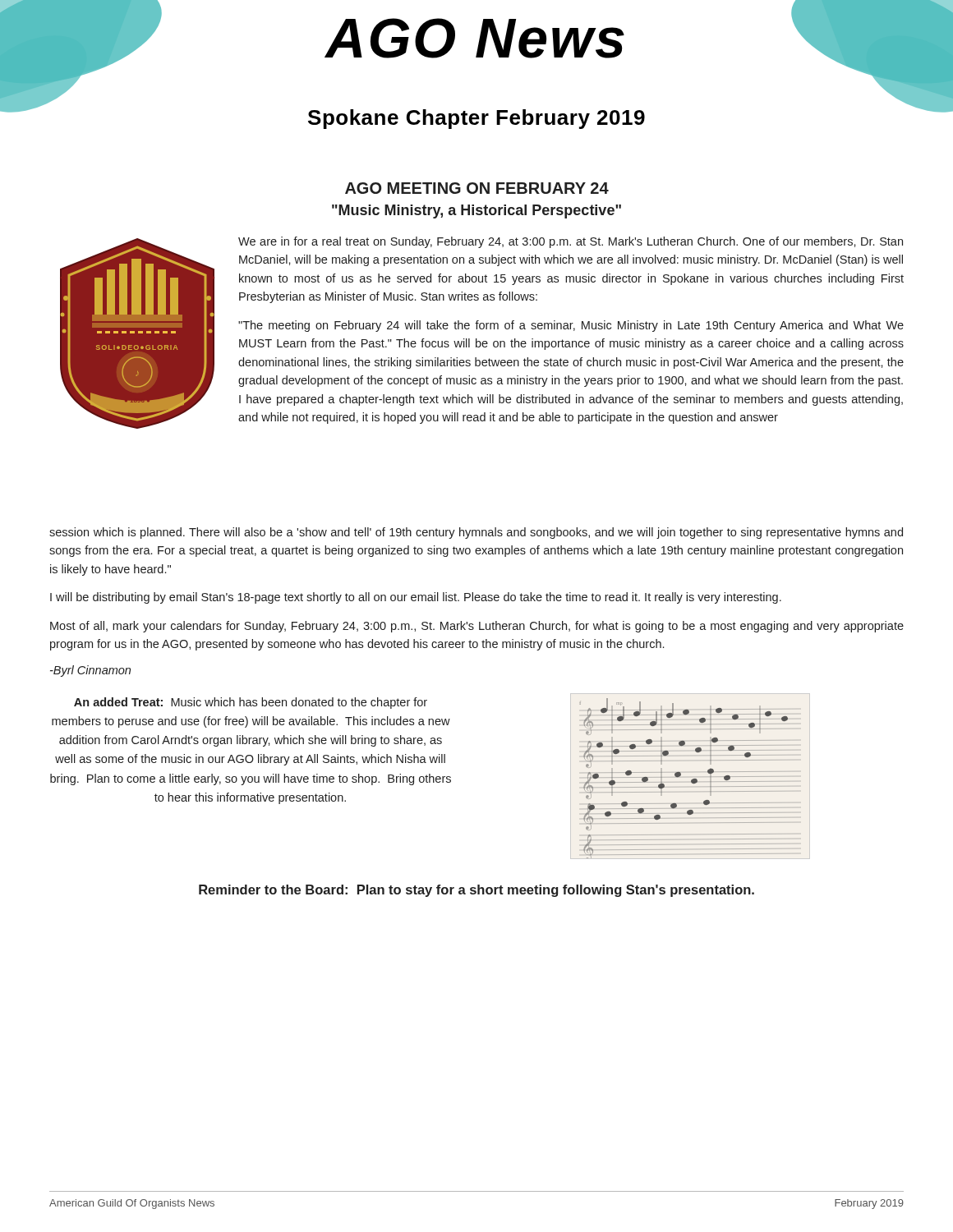953x1232 pixels.
Task: Select the passage starting "I will be distributing by email"
Action: click(416, 597)
